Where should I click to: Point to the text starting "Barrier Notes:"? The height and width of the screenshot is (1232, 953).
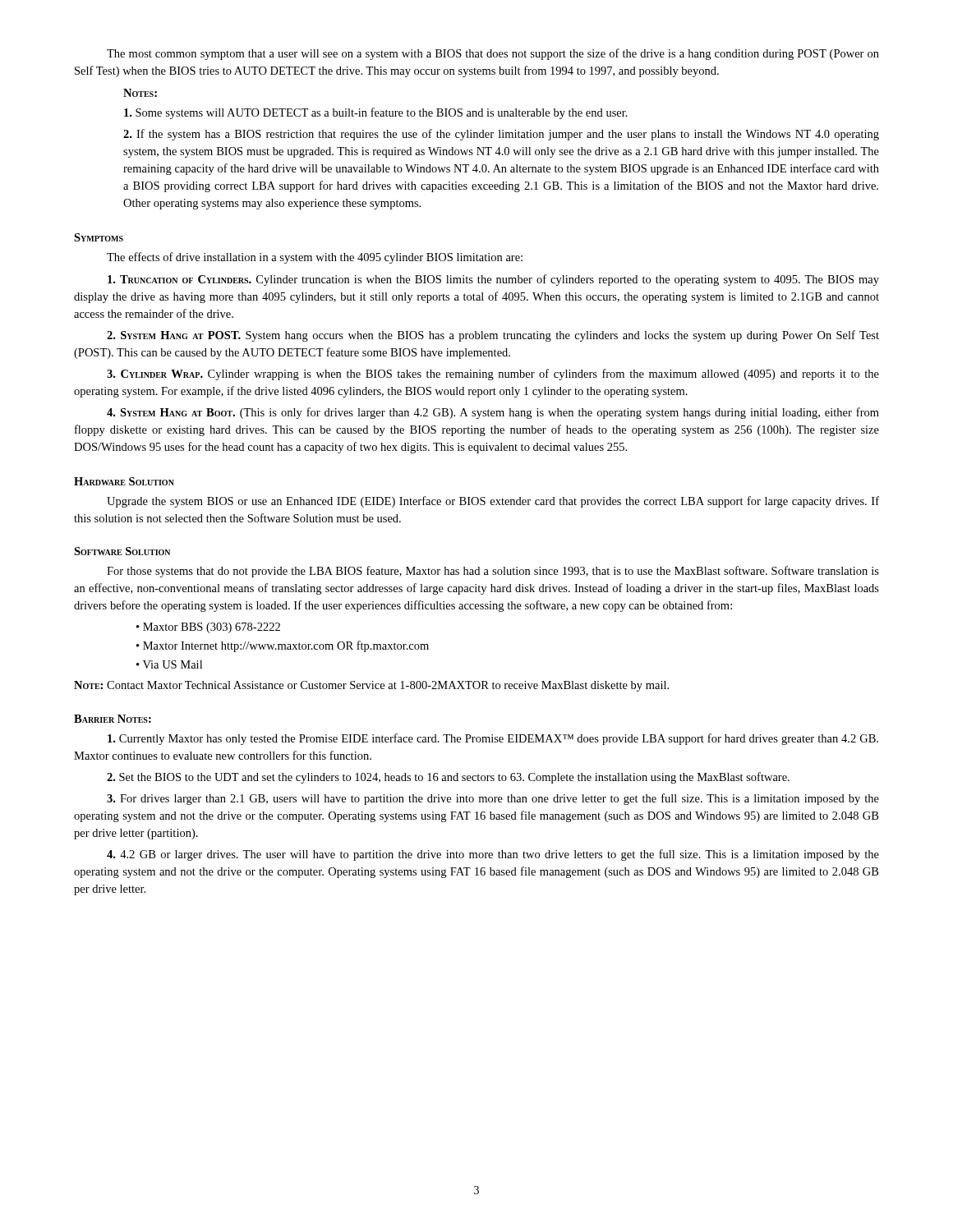113,718
